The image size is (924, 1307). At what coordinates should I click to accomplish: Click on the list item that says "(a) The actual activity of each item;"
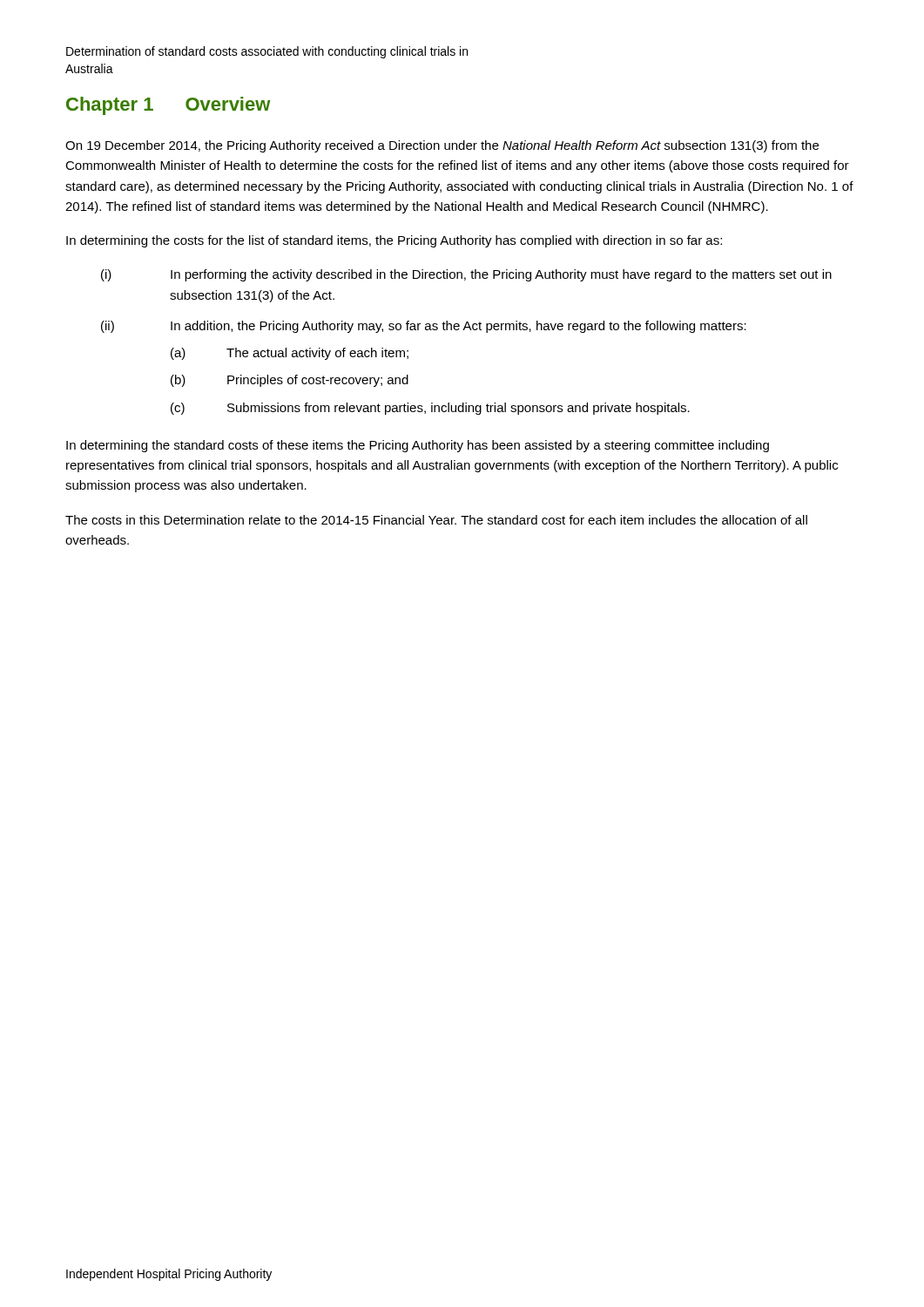click(290, 354)
